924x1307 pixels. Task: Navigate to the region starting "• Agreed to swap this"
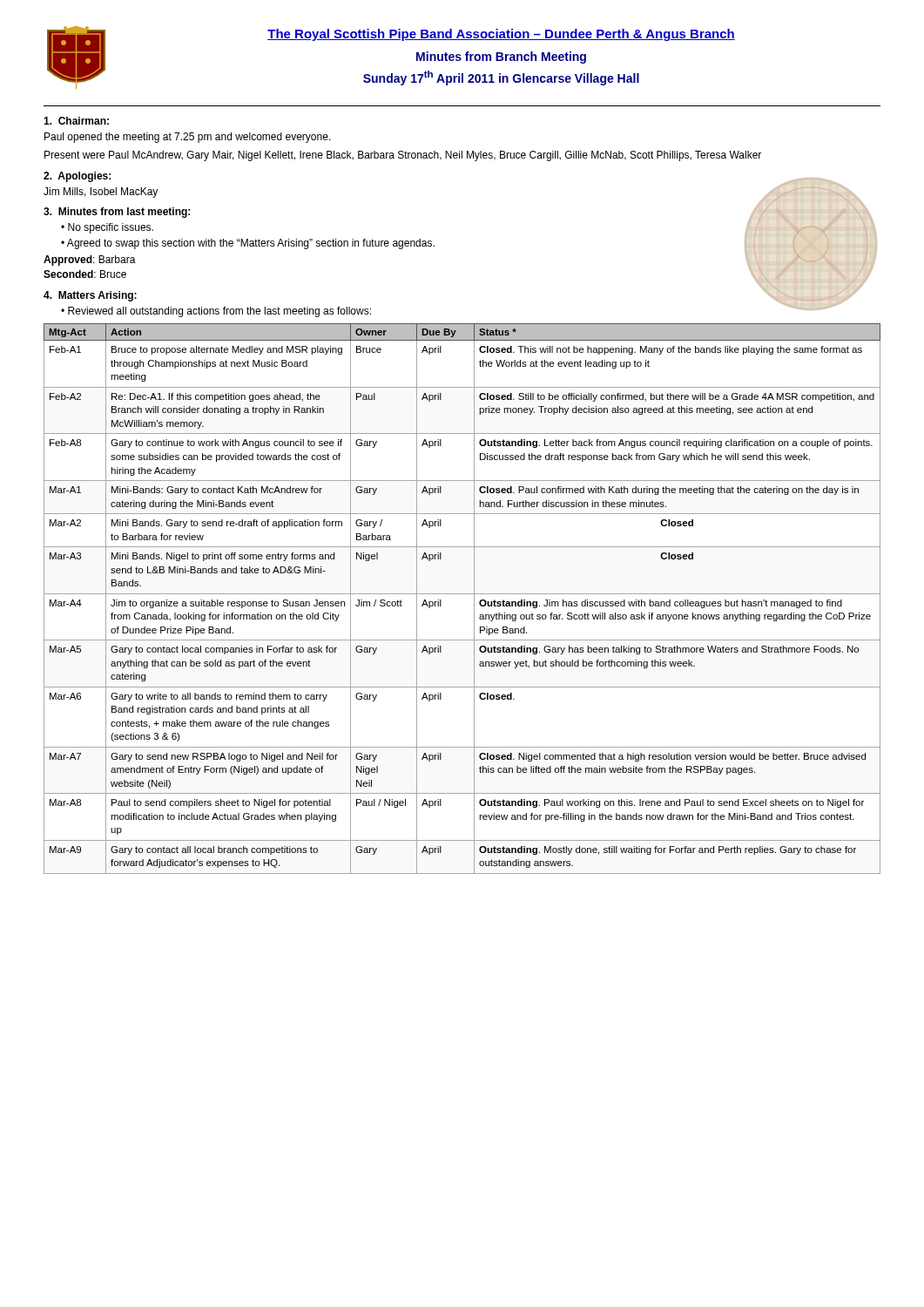click(248, 243)
